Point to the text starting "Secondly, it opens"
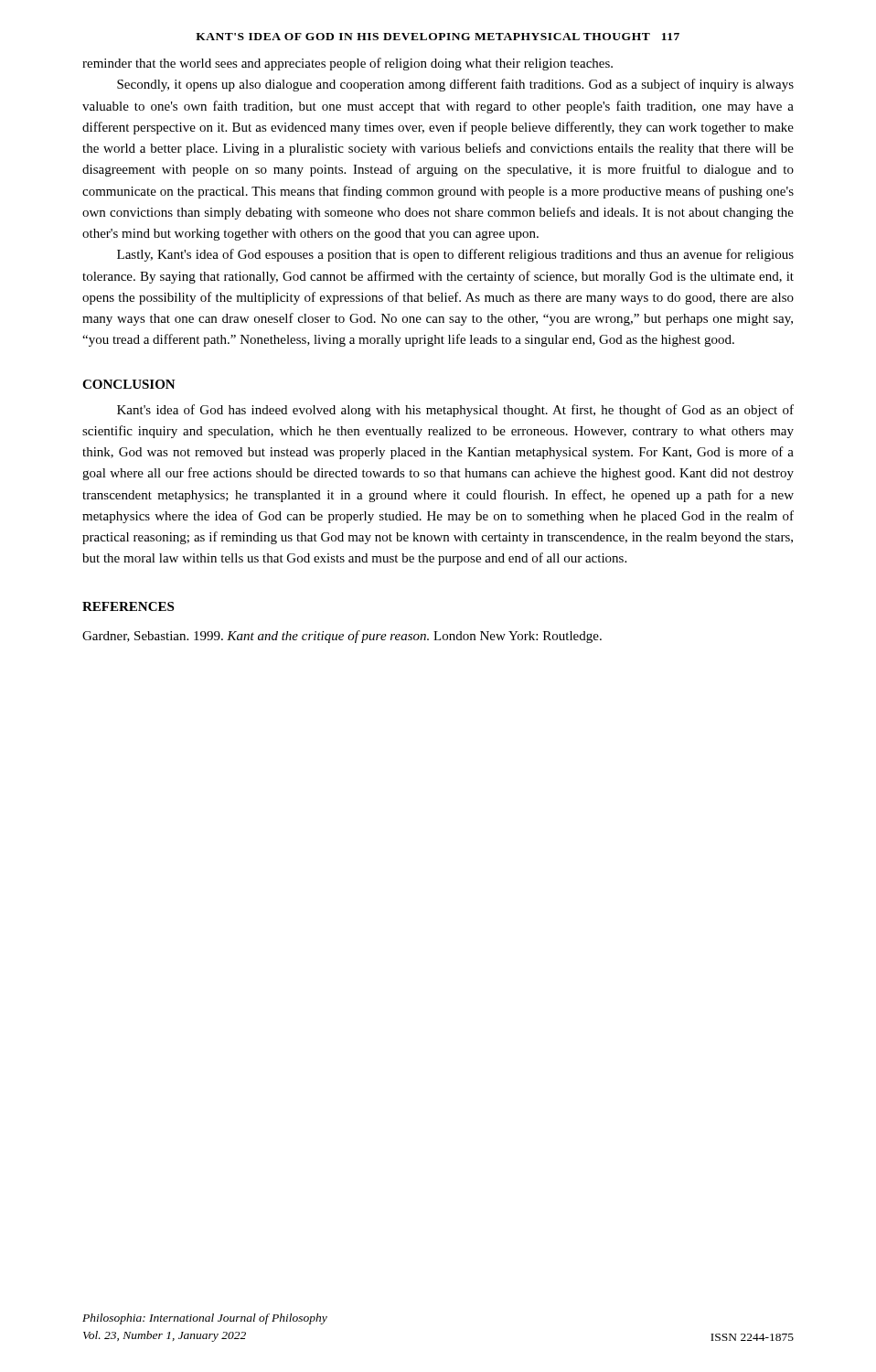Screen dimensions: 1372x876 coord(438,159)
